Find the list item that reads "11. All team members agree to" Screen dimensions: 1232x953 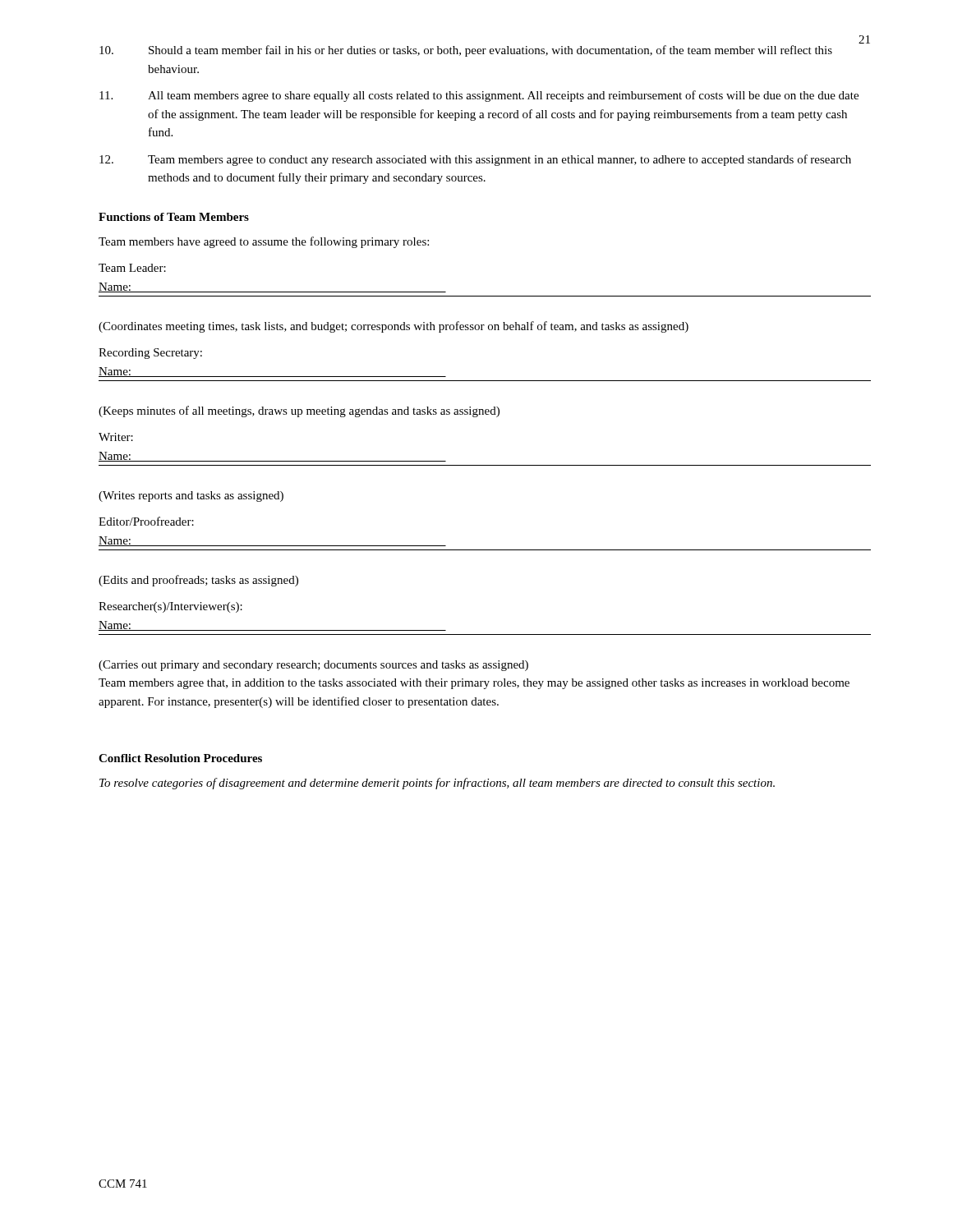click(x=485, y=114)
